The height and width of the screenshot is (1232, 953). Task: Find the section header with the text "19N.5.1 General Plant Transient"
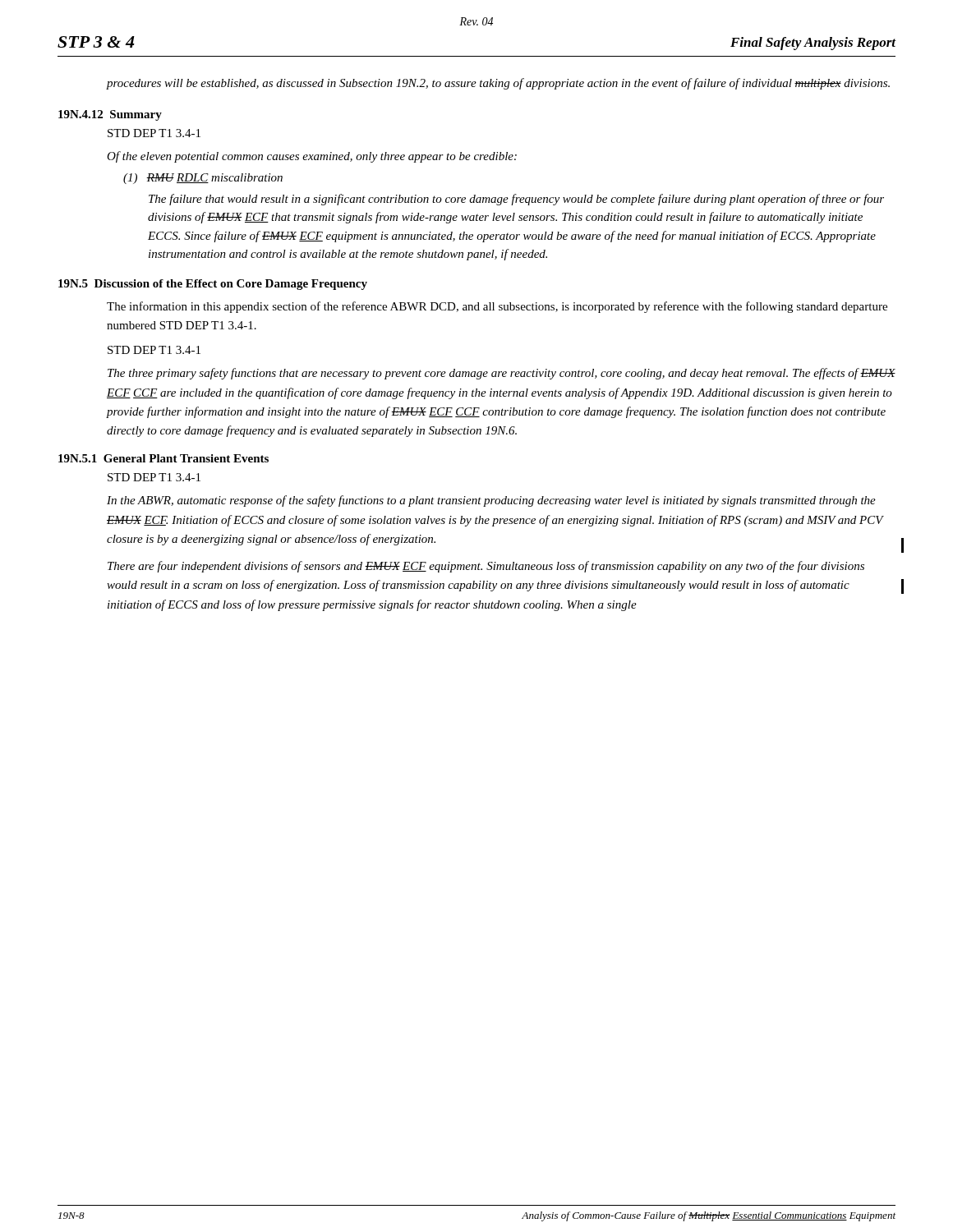coord(163,458)
